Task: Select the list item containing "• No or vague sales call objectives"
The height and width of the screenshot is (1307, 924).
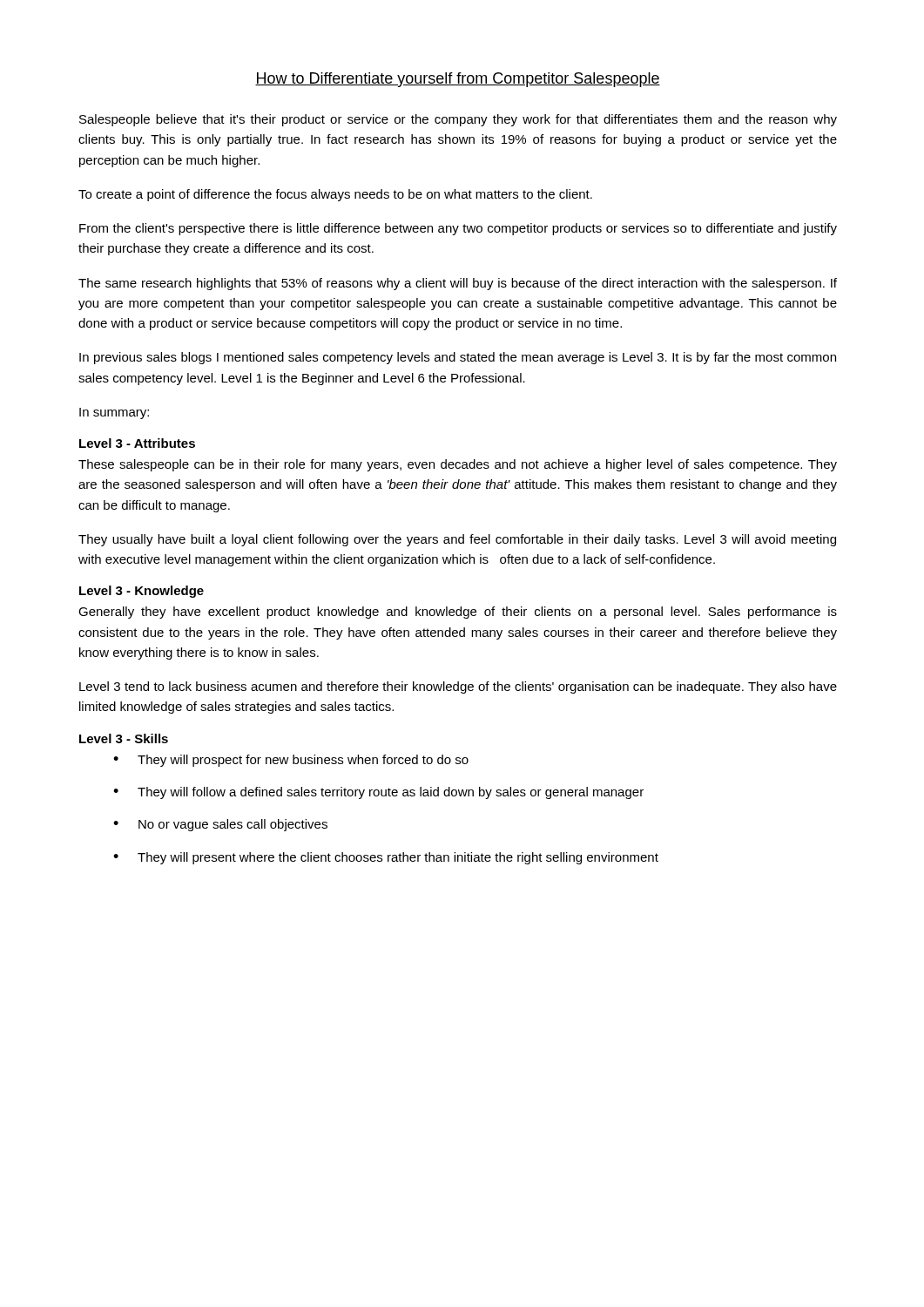Action: (220, 825)
